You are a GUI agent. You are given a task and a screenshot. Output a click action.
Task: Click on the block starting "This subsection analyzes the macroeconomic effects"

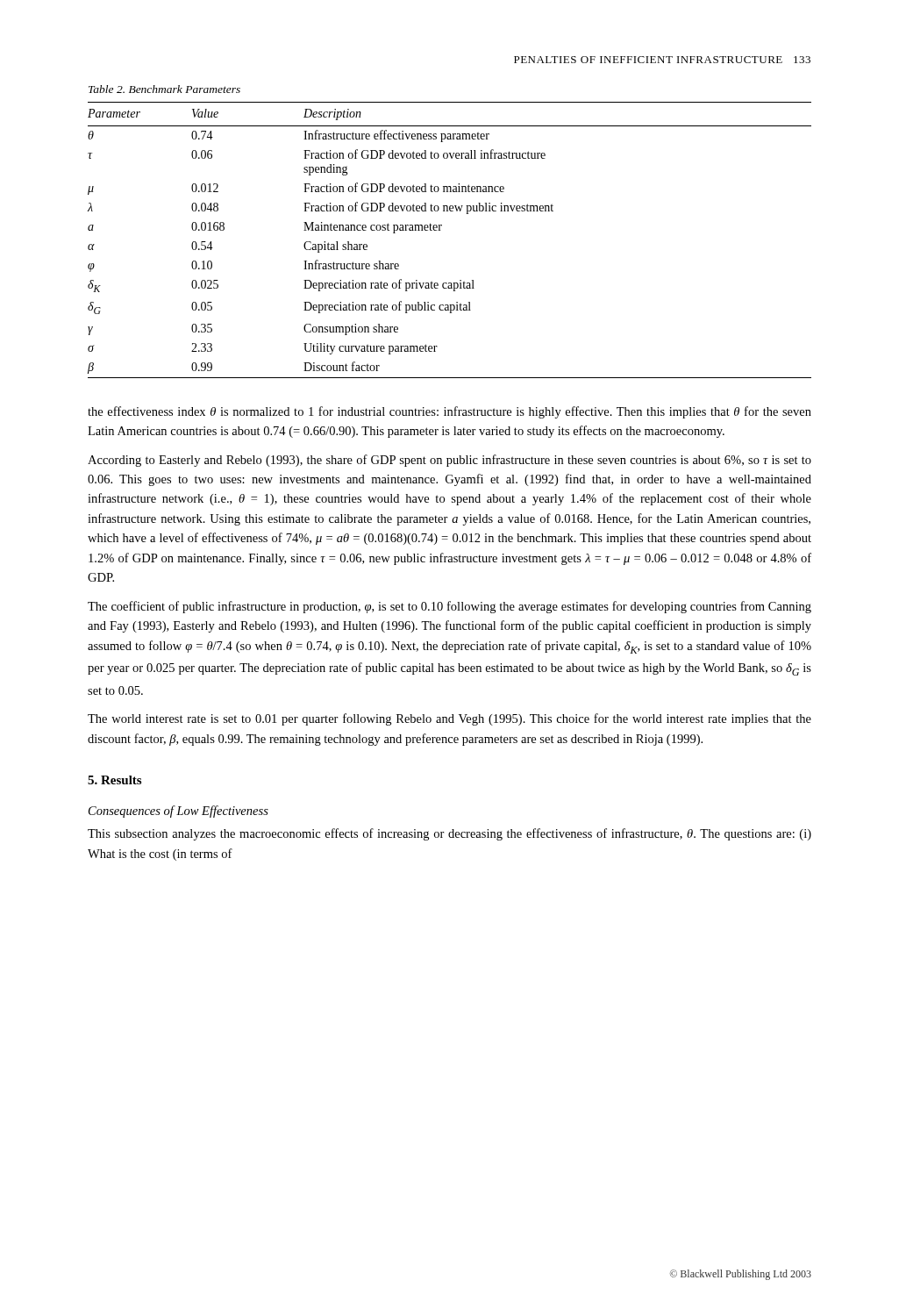(x=450, y=844)
